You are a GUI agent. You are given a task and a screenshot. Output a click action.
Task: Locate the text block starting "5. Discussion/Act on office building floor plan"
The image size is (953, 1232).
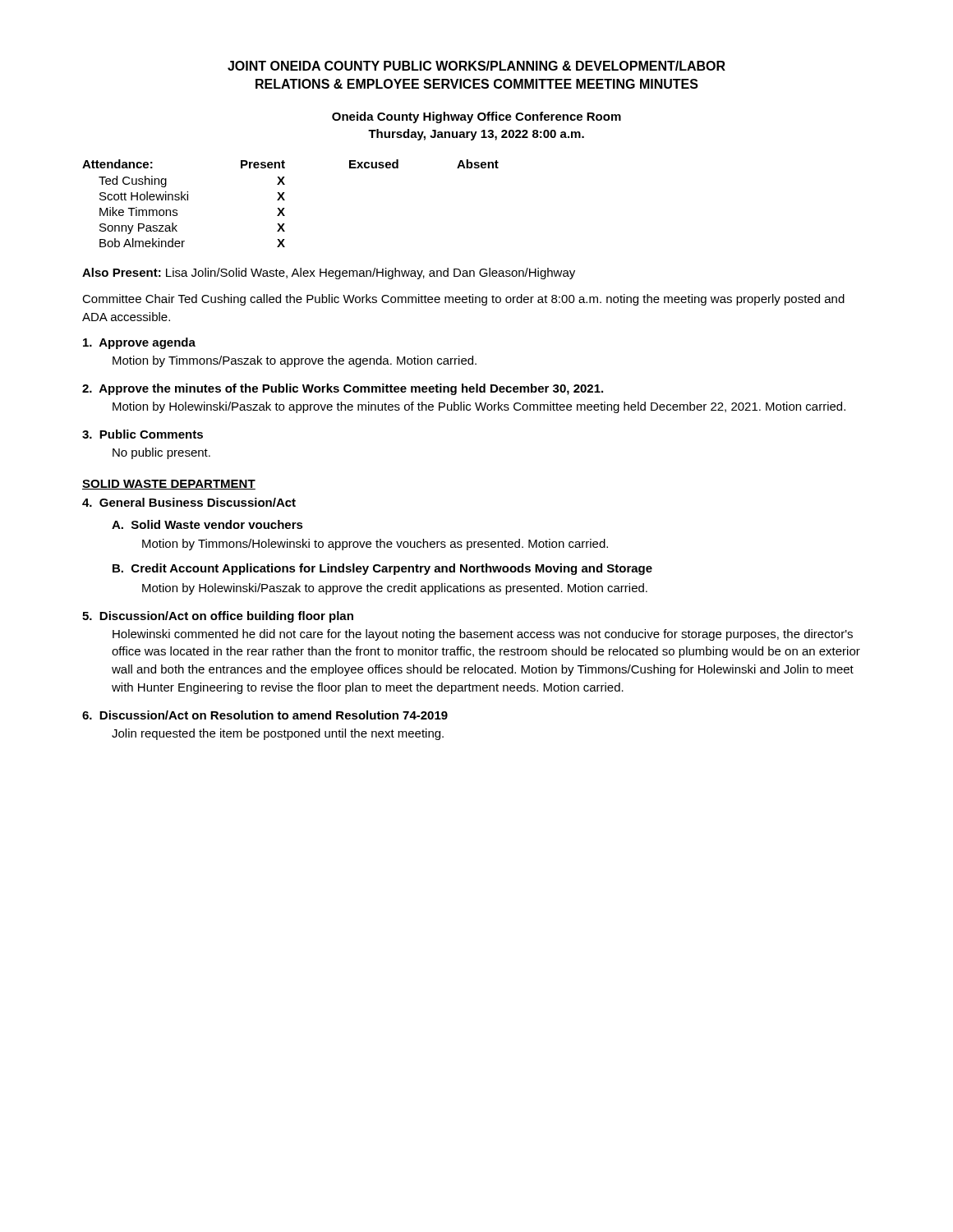tap(476, 652)
